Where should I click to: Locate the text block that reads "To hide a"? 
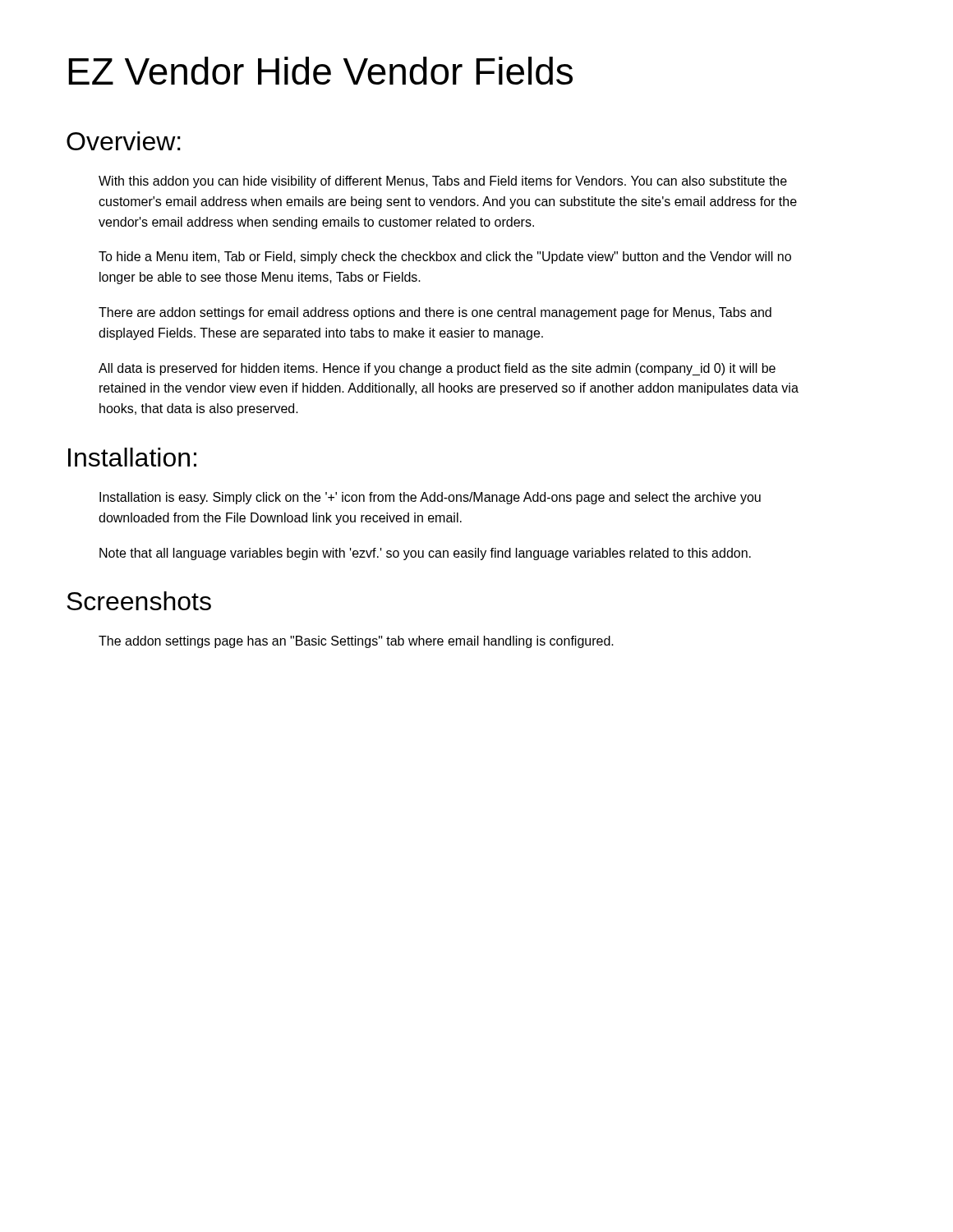(x=445, y=267)
